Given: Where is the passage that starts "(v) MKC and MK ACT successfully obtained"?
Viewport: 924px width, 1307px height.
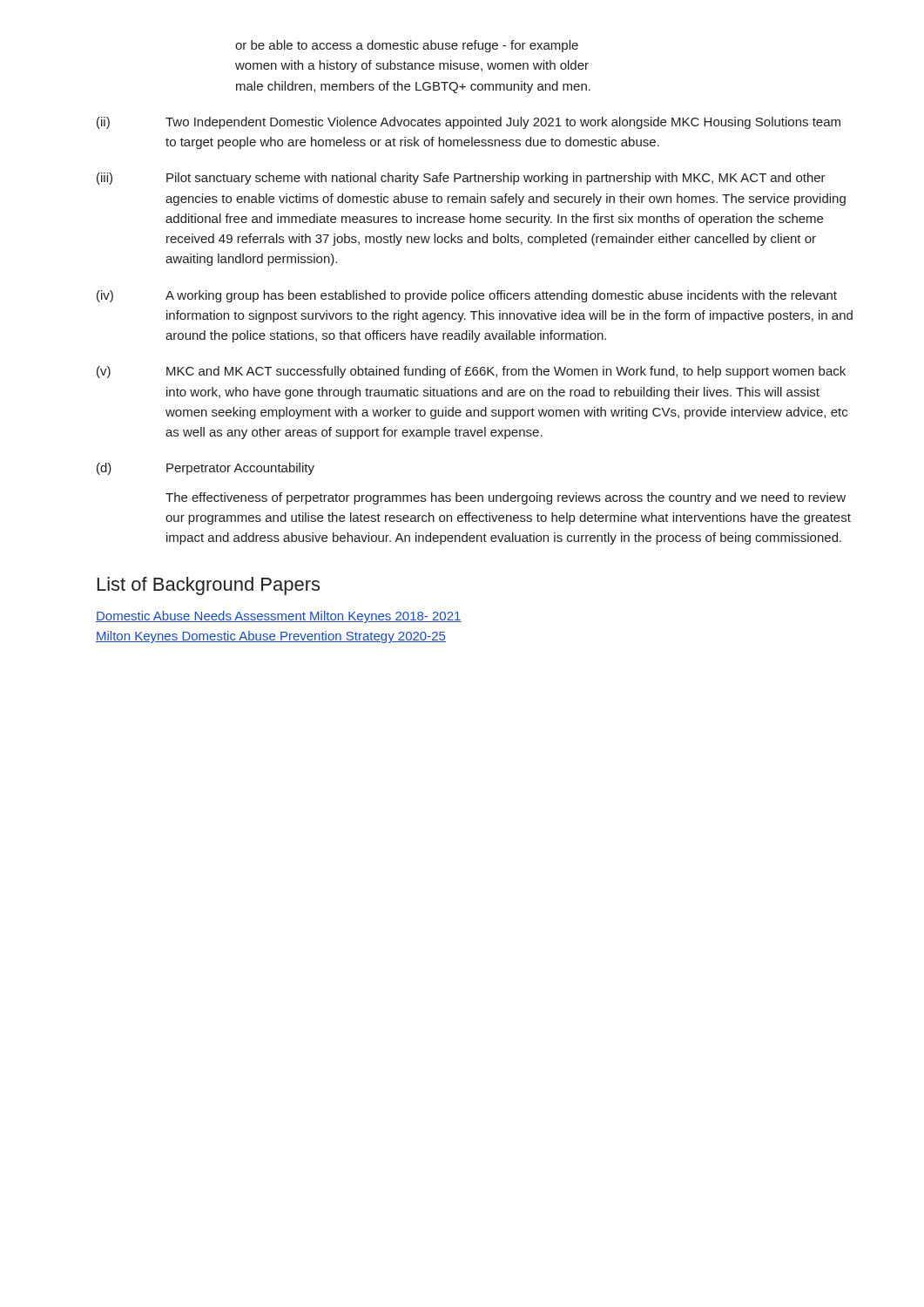Looking at the screenshot, I should click(475, 402).
